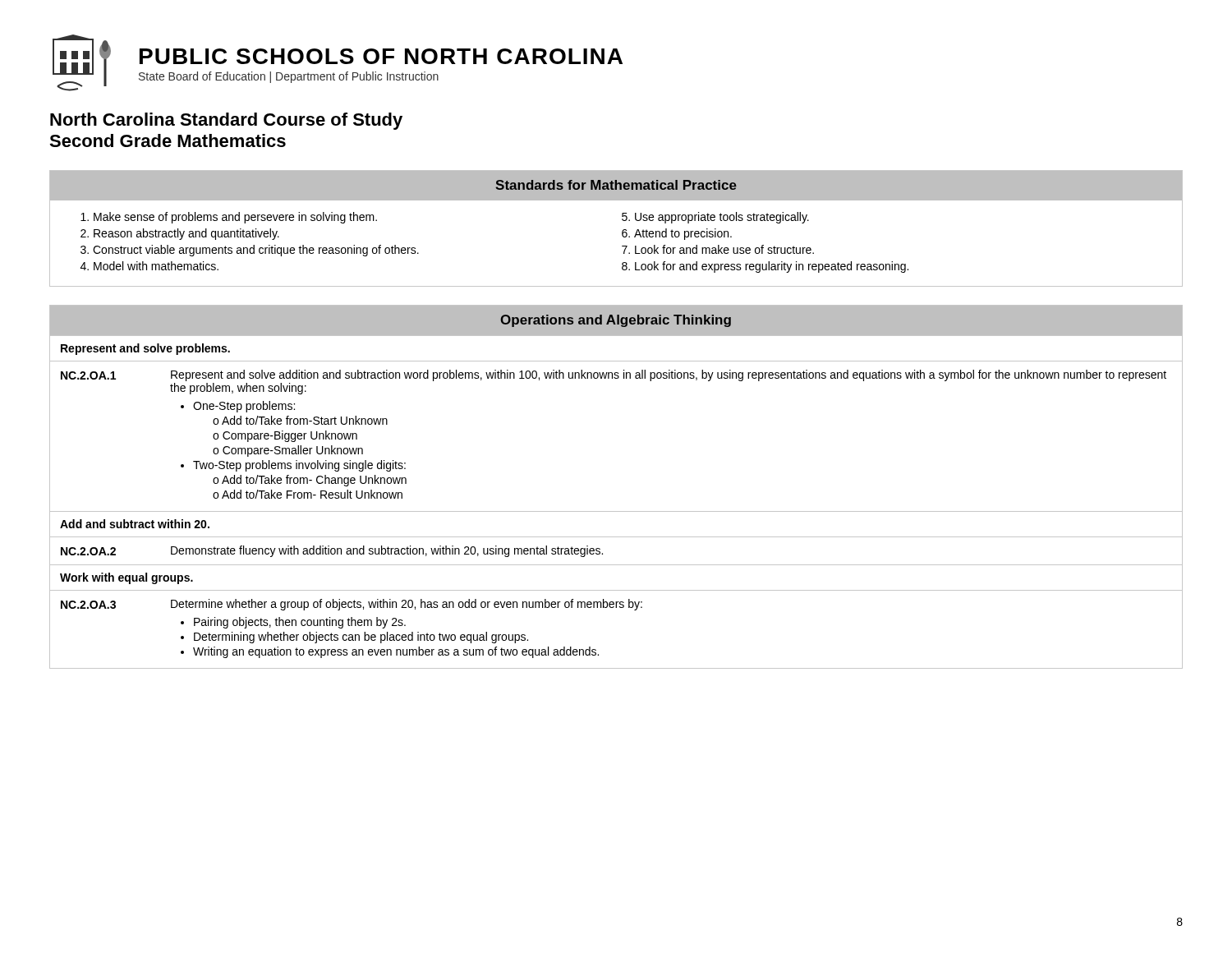The width and height of the screenshot is (1232, 953).
Task: Locate the logo
Action: [x=86, y=64]
